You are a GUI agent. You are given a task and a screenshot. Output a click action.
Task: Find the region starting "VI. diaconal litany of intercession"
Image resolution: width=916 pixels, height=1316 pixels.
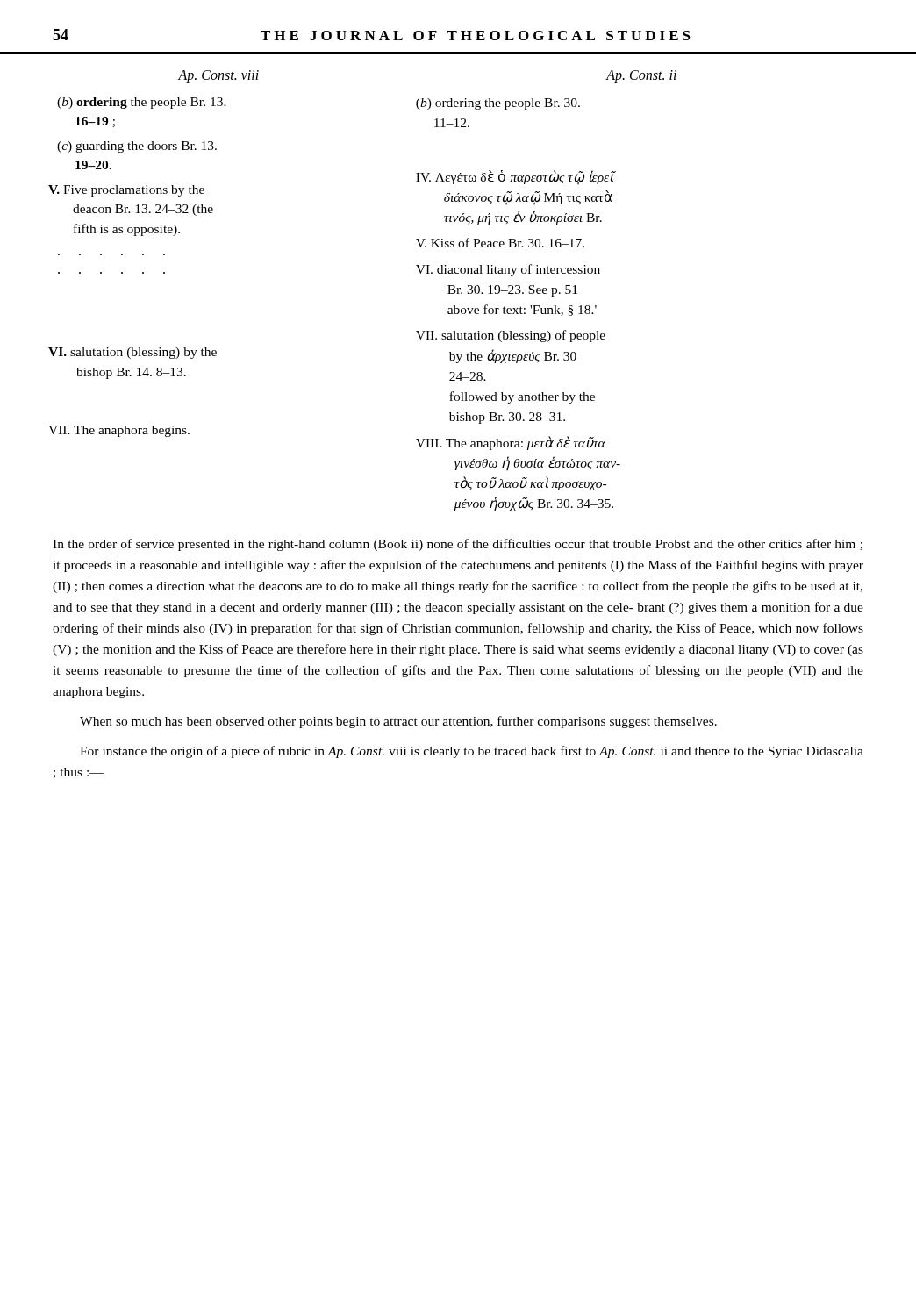[x=508, y=289]
